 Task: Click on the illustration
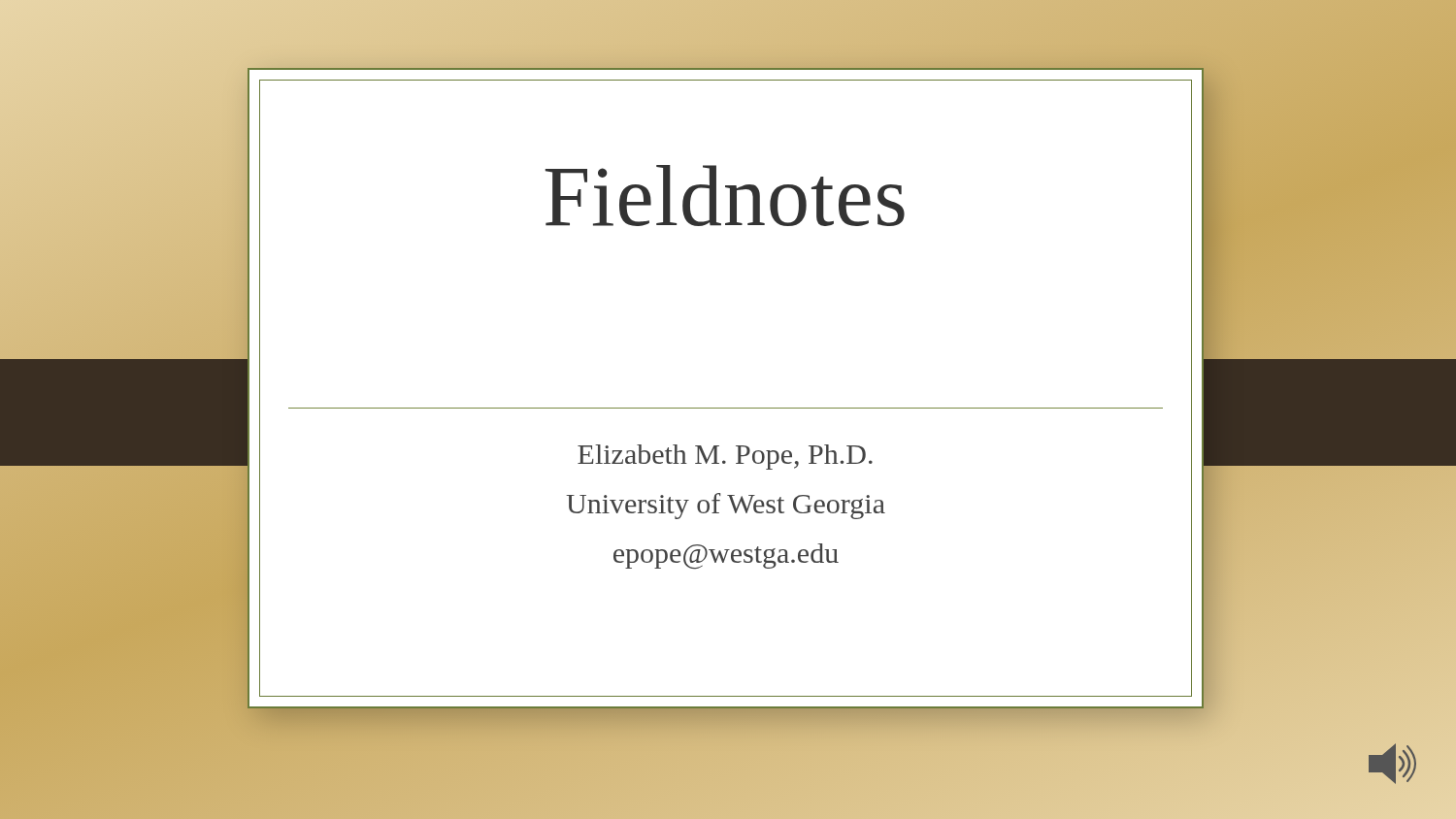tap(1391, 764)
